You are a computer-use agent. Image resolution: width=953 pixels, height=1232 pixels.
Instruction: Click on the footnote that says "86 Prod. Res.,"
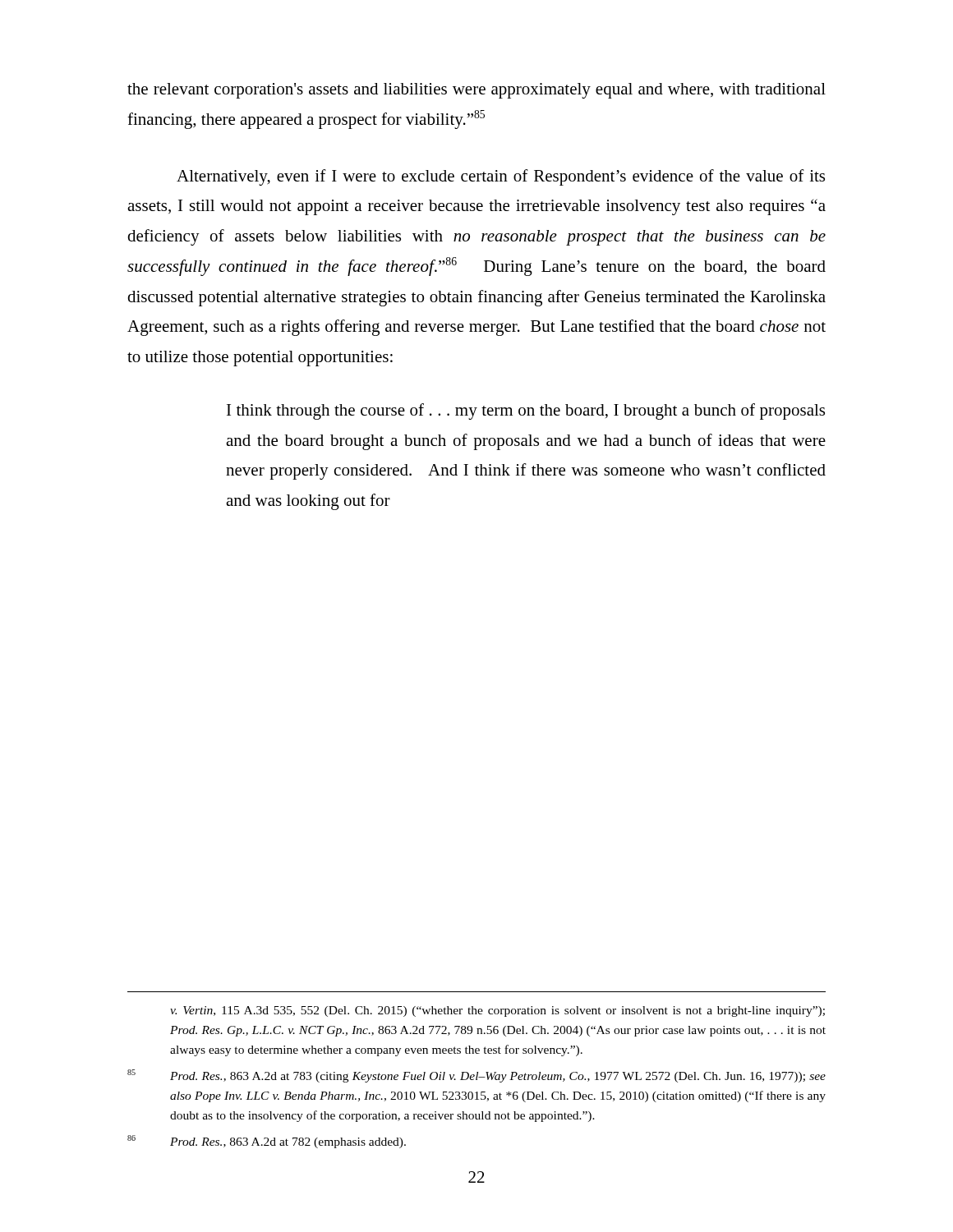click(x=267, y=1142)
